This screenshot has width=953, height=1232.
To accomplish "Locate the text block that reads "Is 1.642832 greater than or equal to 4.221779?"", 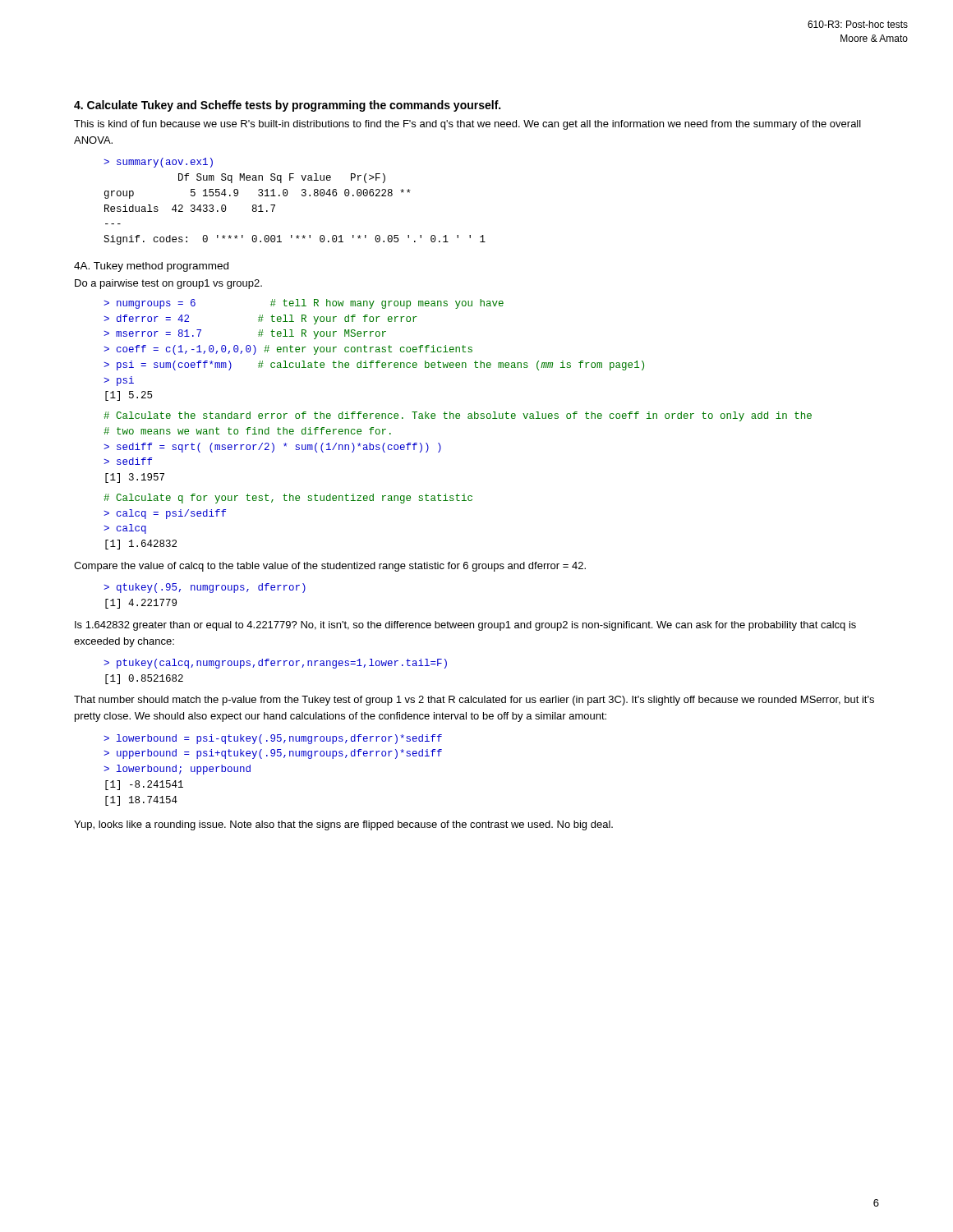I will [465, 633].
